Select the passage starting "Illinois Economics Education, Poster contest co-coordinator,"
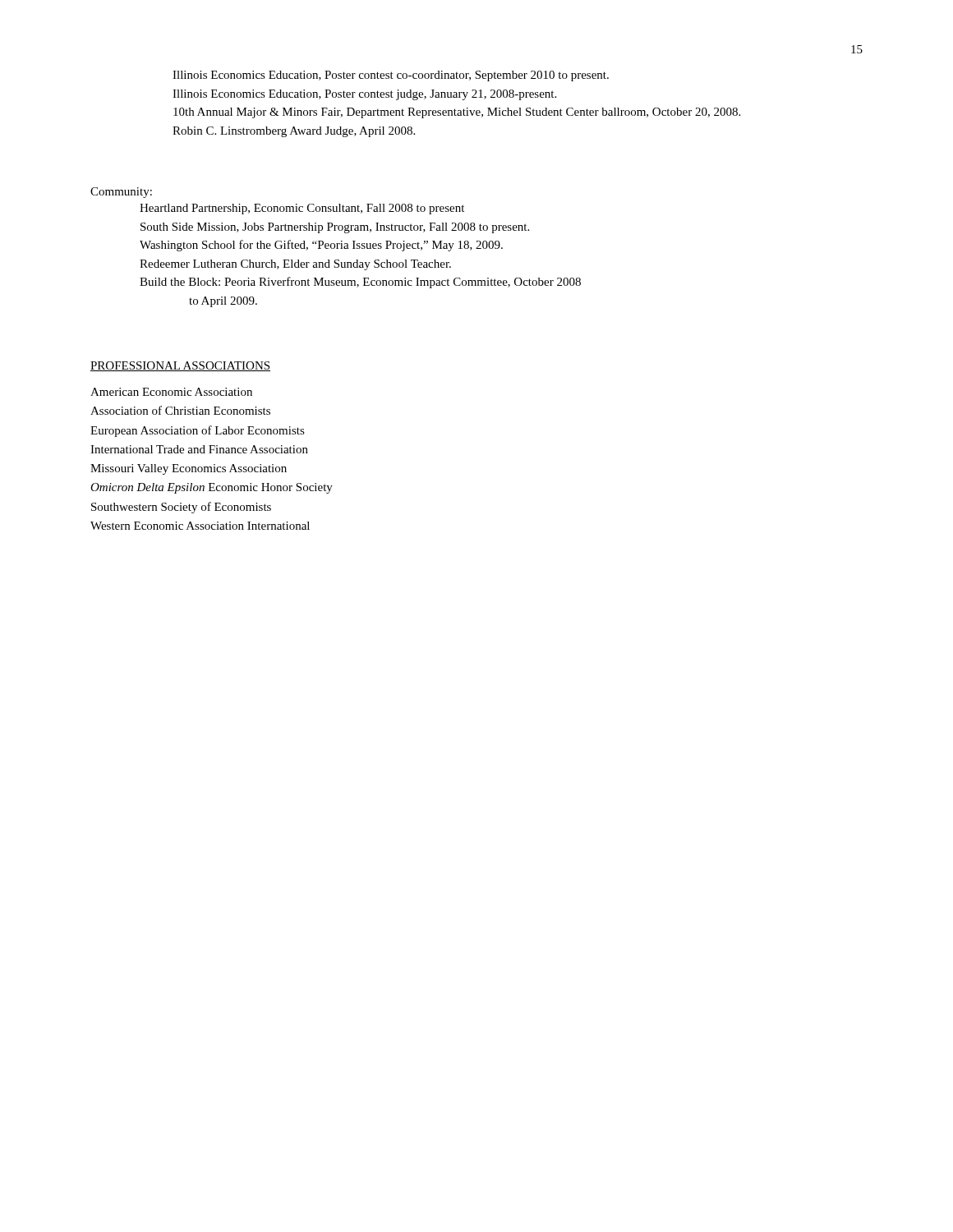The image size is (953, 1232). [x=391, y=75]
